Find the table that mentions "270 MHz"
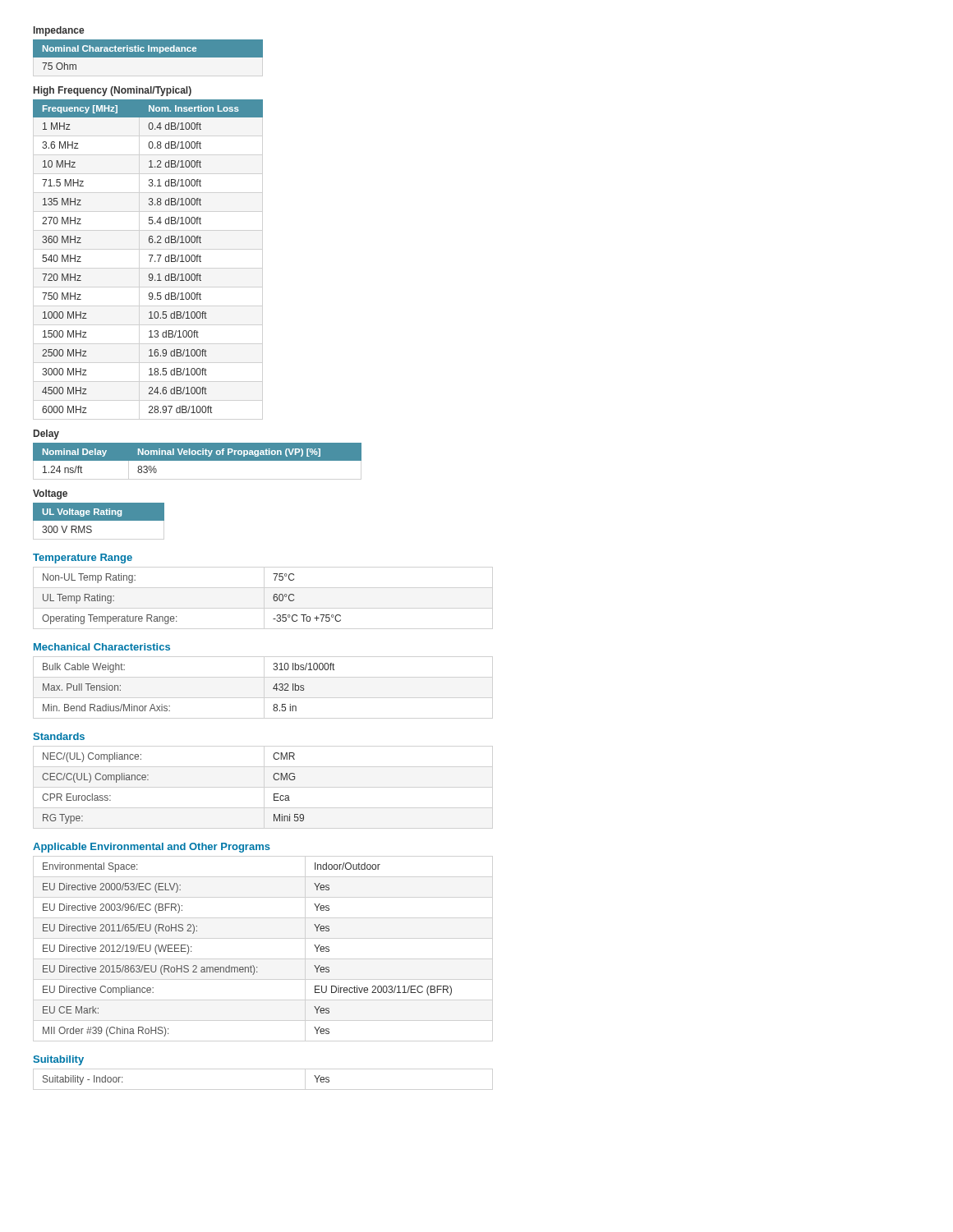Viewport: 953px width, 1232px height. coord(476,260)
